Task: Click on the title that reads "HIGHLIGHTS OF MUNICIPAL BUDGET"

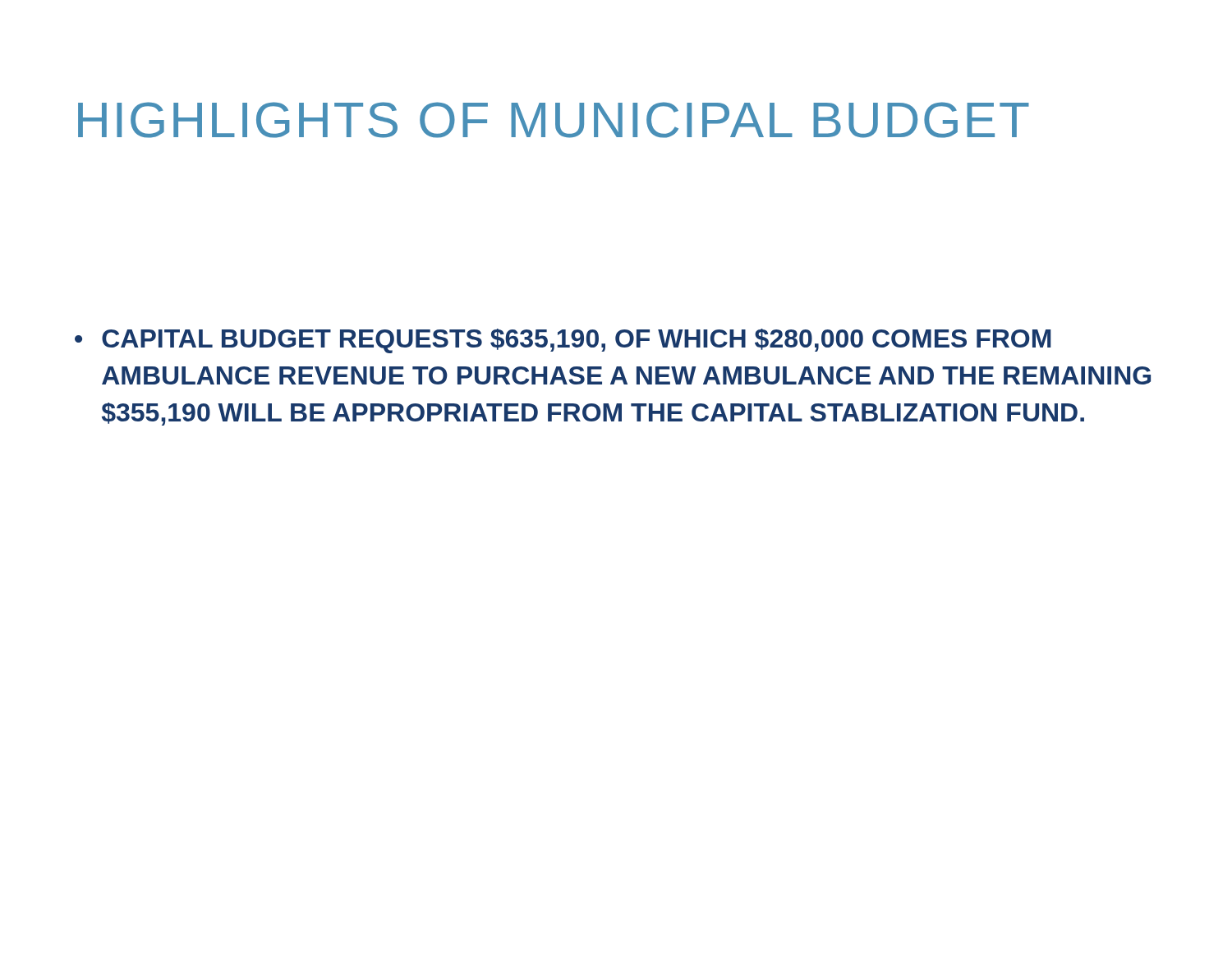Action: coord(553,120)
